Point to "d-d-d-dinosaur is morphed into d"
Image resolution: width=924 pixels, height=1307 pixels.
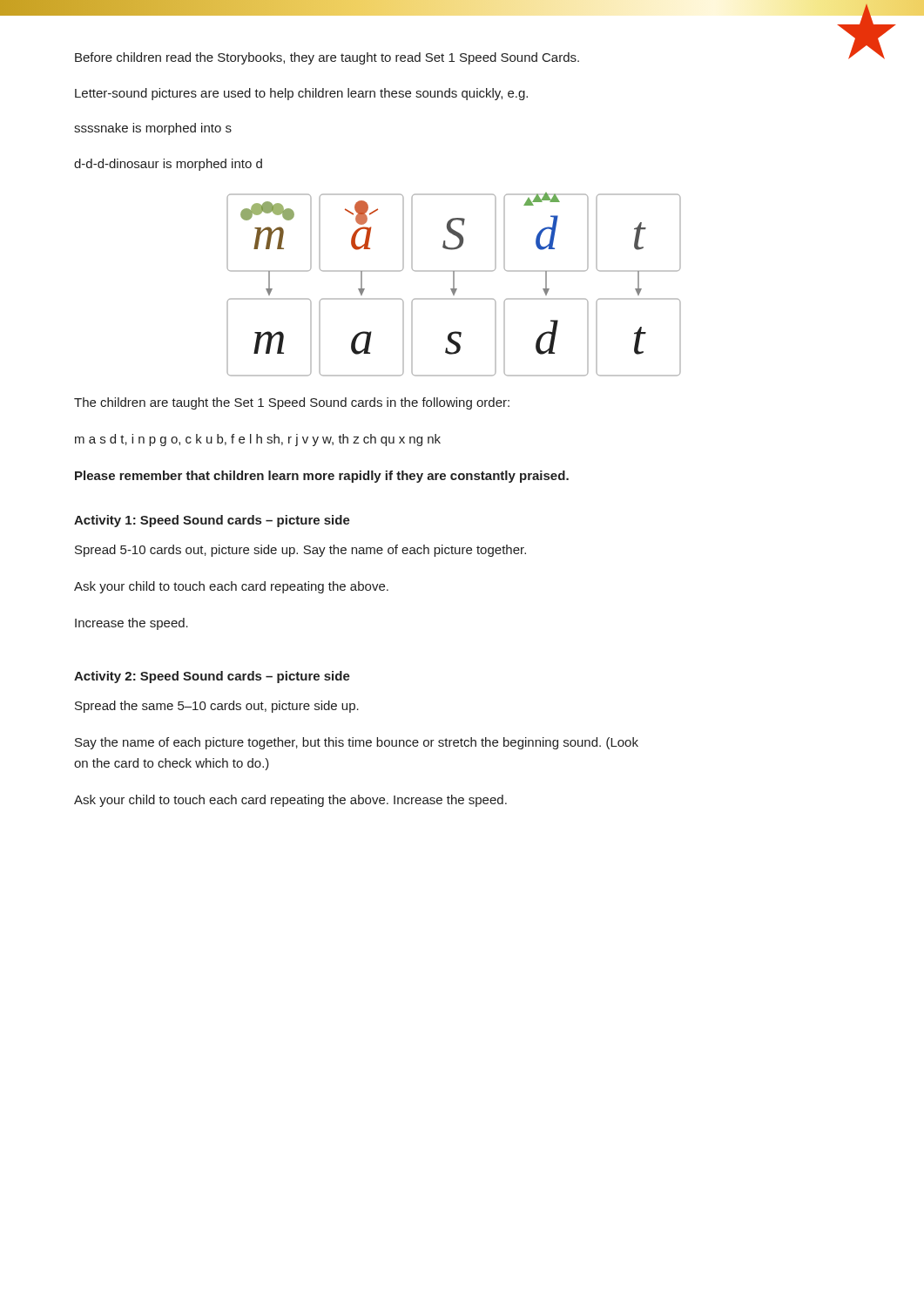[x=168, y=163]
